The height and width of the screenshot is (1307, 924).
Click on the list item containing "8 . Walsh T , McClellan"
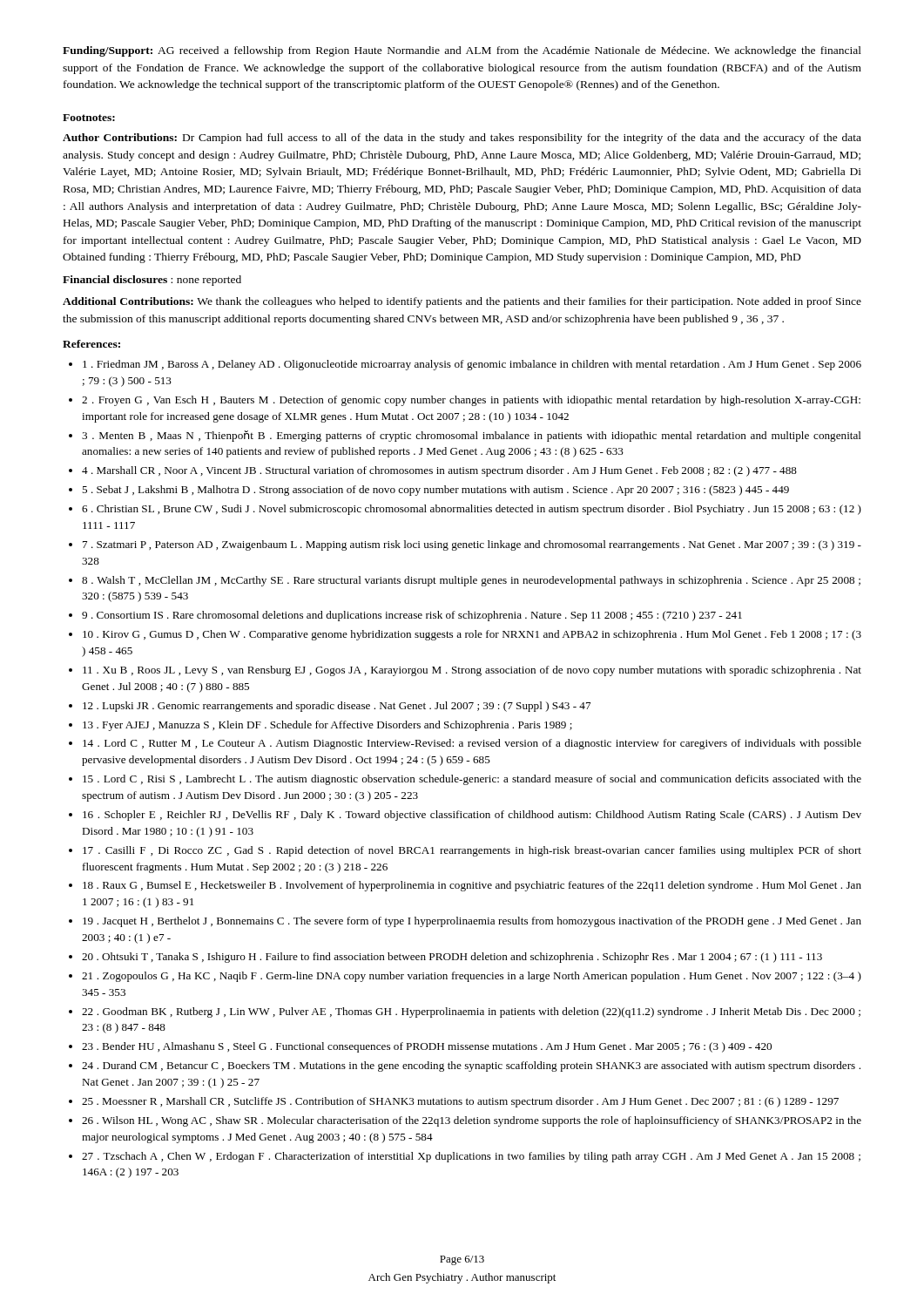pos(472,588)
